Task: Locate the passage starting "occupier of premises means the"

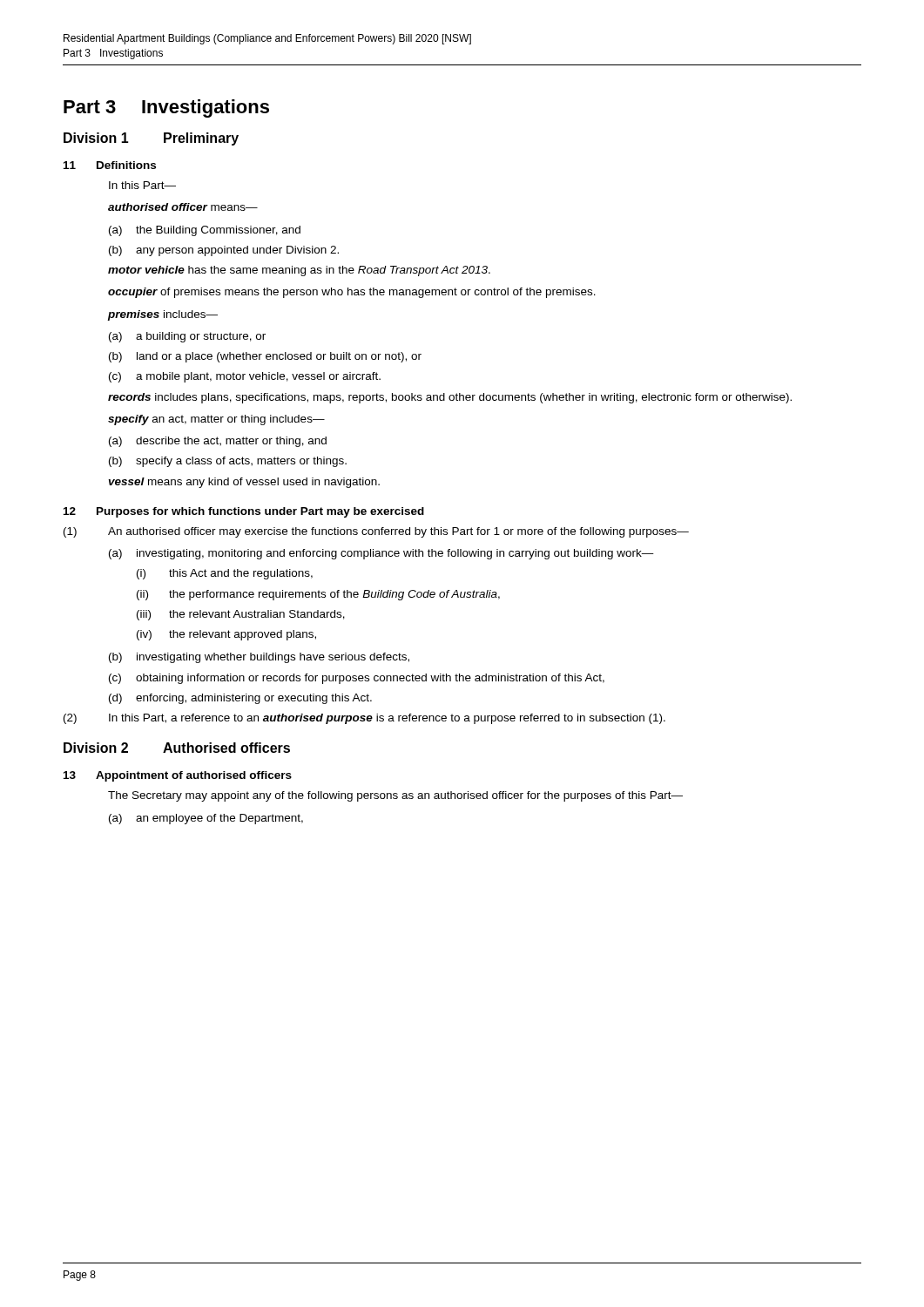Action: pos(352,292)
